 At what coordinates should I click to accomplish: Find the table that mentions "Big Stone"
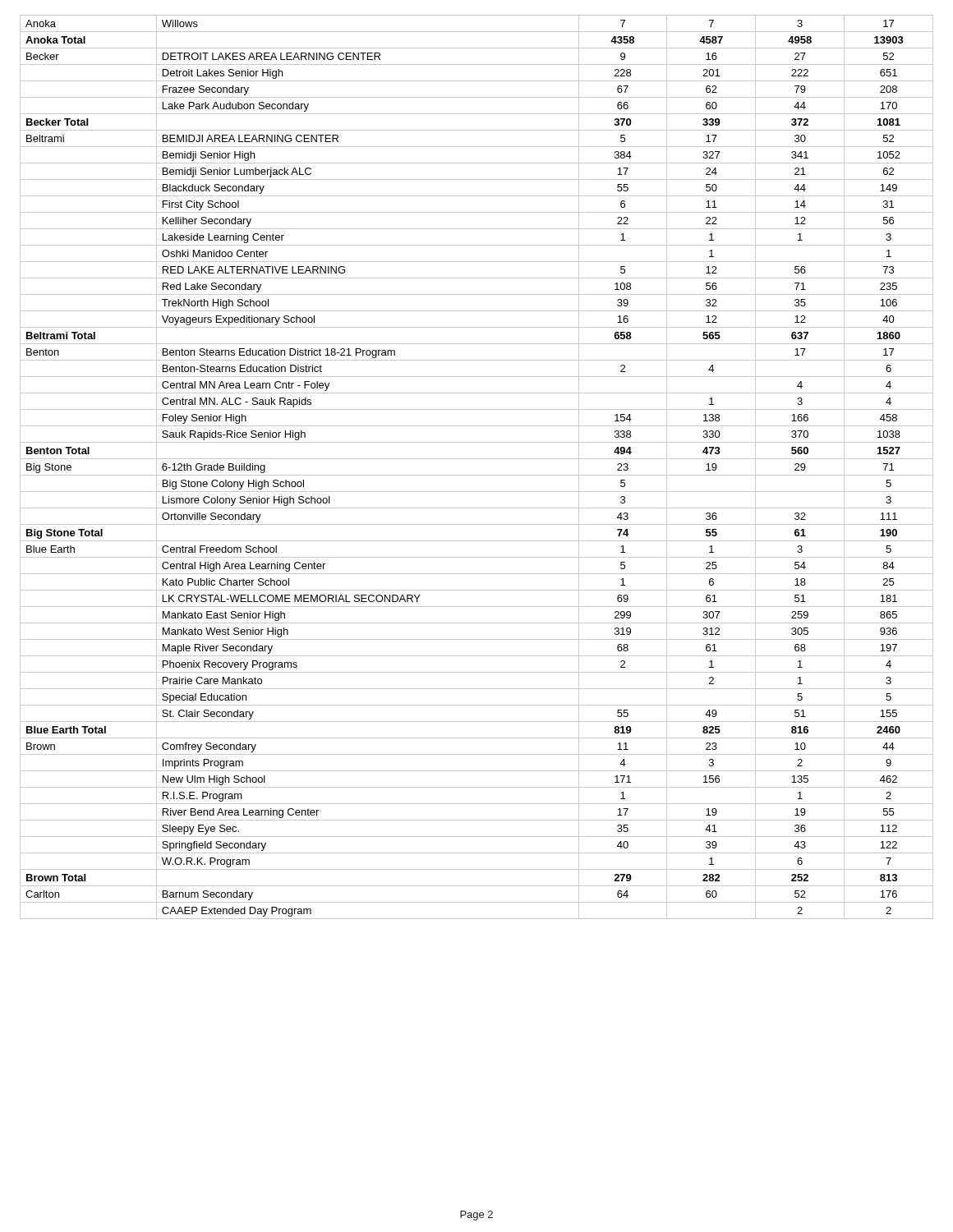coord(476,467)
